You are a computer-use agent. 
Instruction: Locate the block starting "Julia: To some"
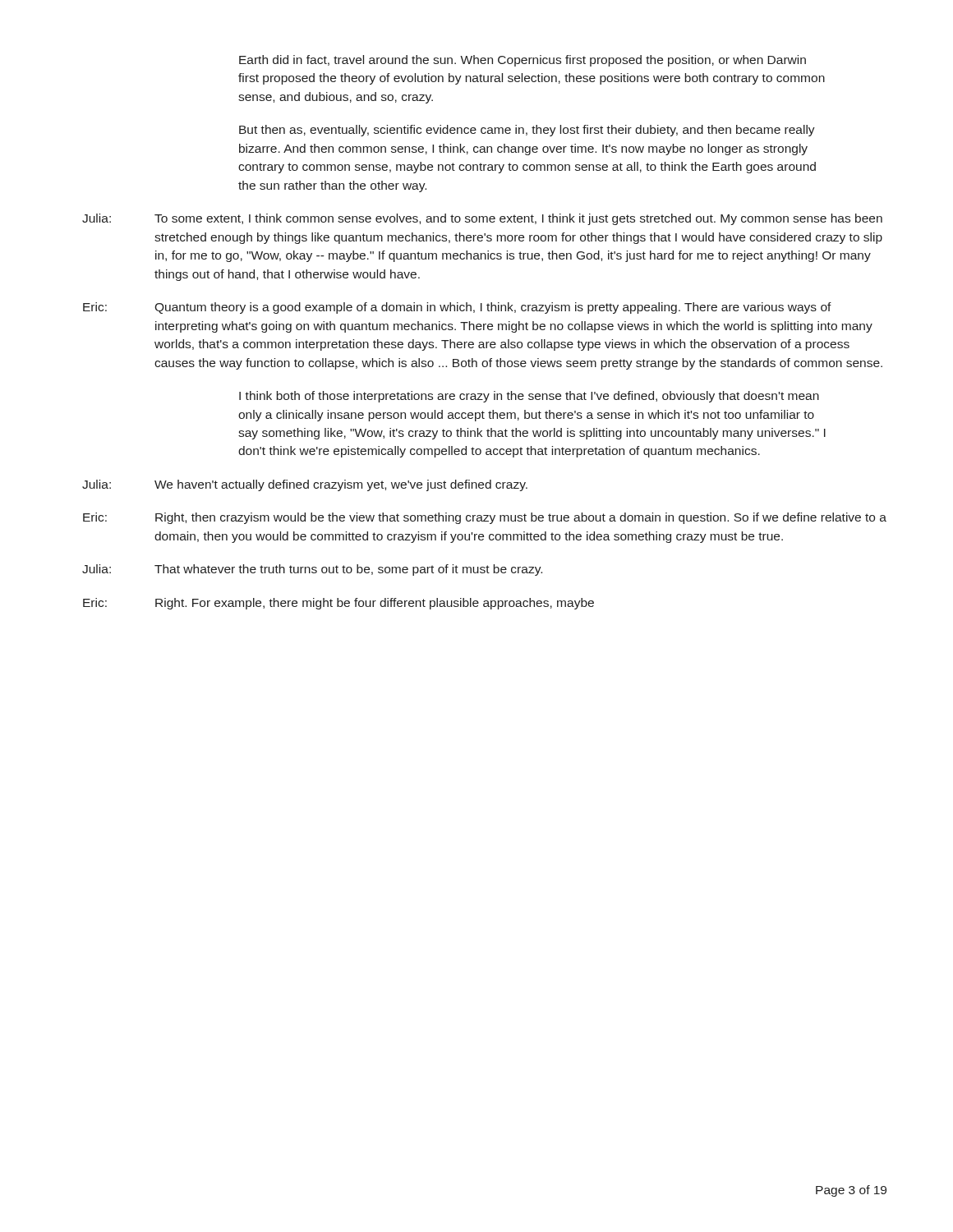coord(485,247)
